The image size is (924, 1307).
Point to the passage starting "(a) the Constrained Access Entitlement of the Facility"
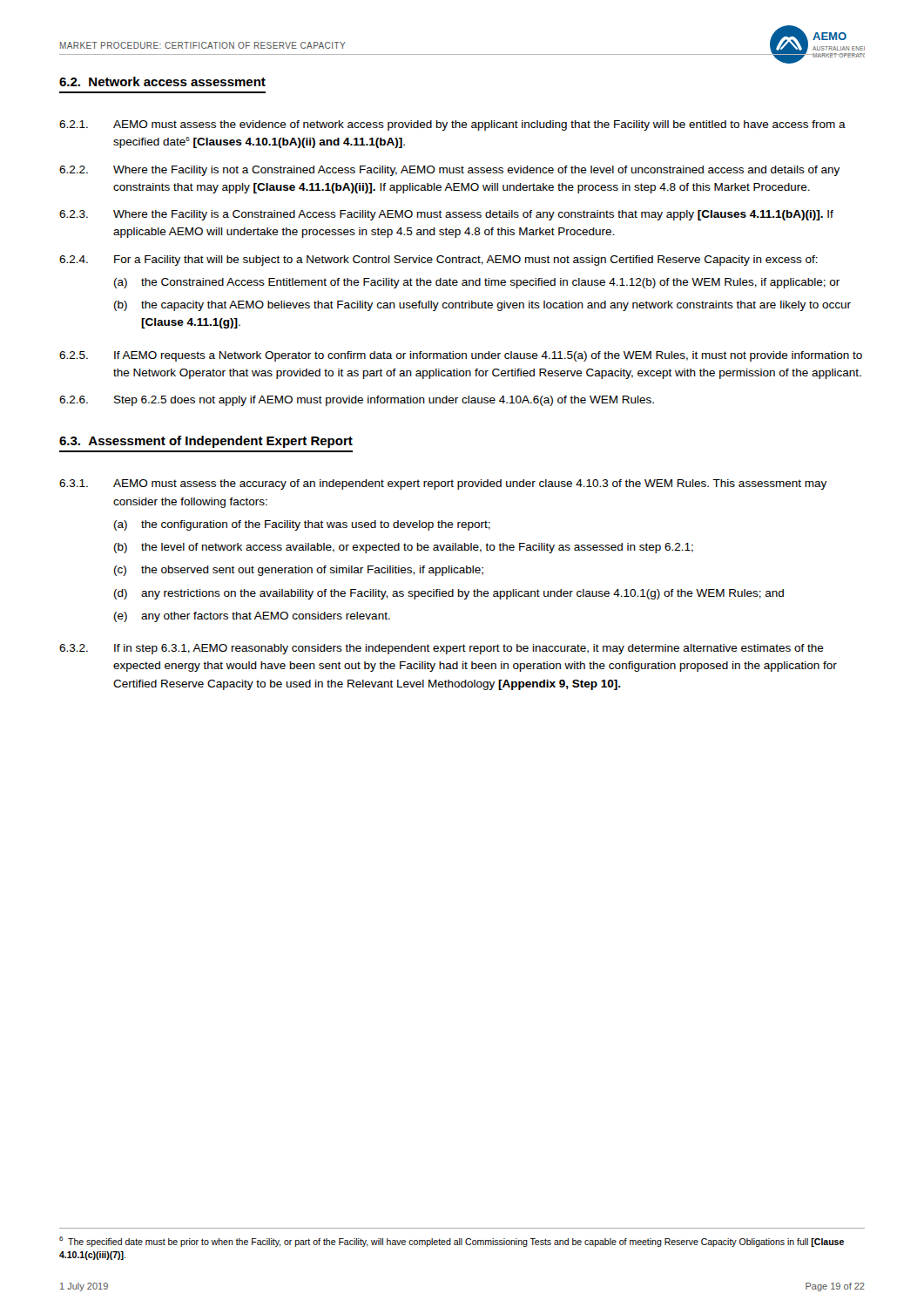489,282
